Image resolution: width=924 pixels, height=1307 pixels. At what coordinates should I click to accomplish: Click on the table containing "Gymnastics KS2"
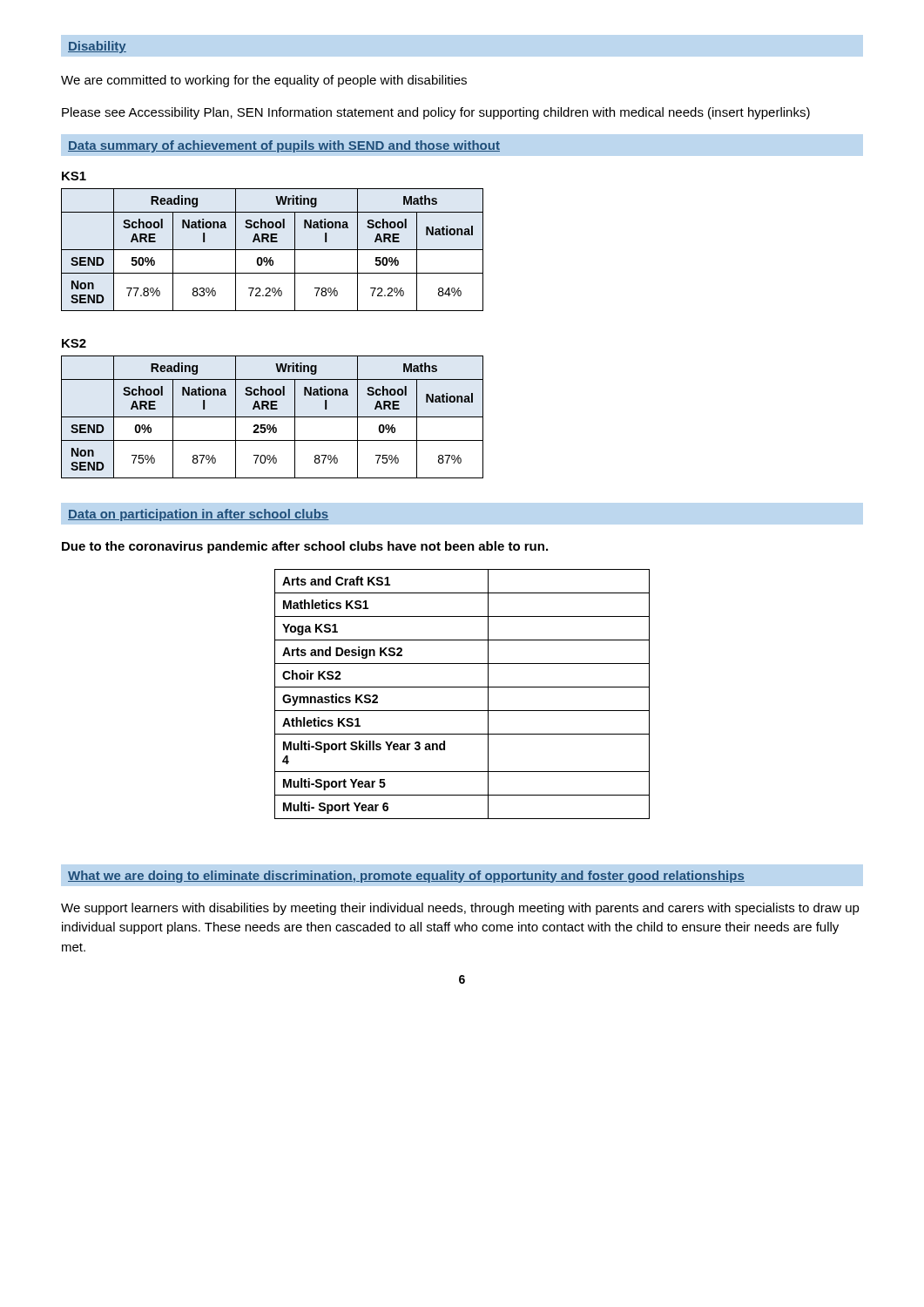(x=462, y=704)
